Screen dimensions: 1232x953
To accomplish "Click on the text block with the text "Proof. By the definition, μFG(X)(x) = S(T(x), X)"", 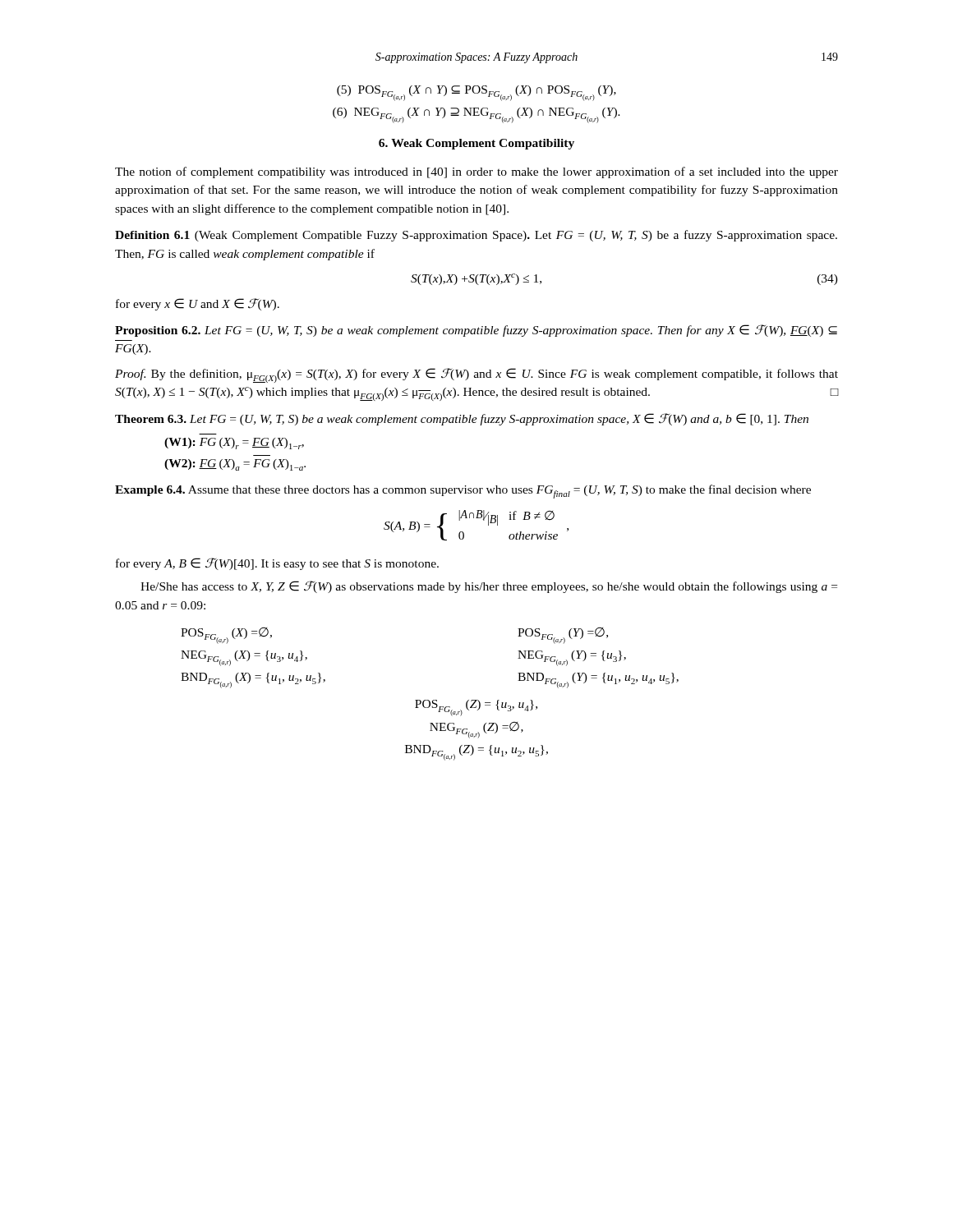I will coord(476,384).
